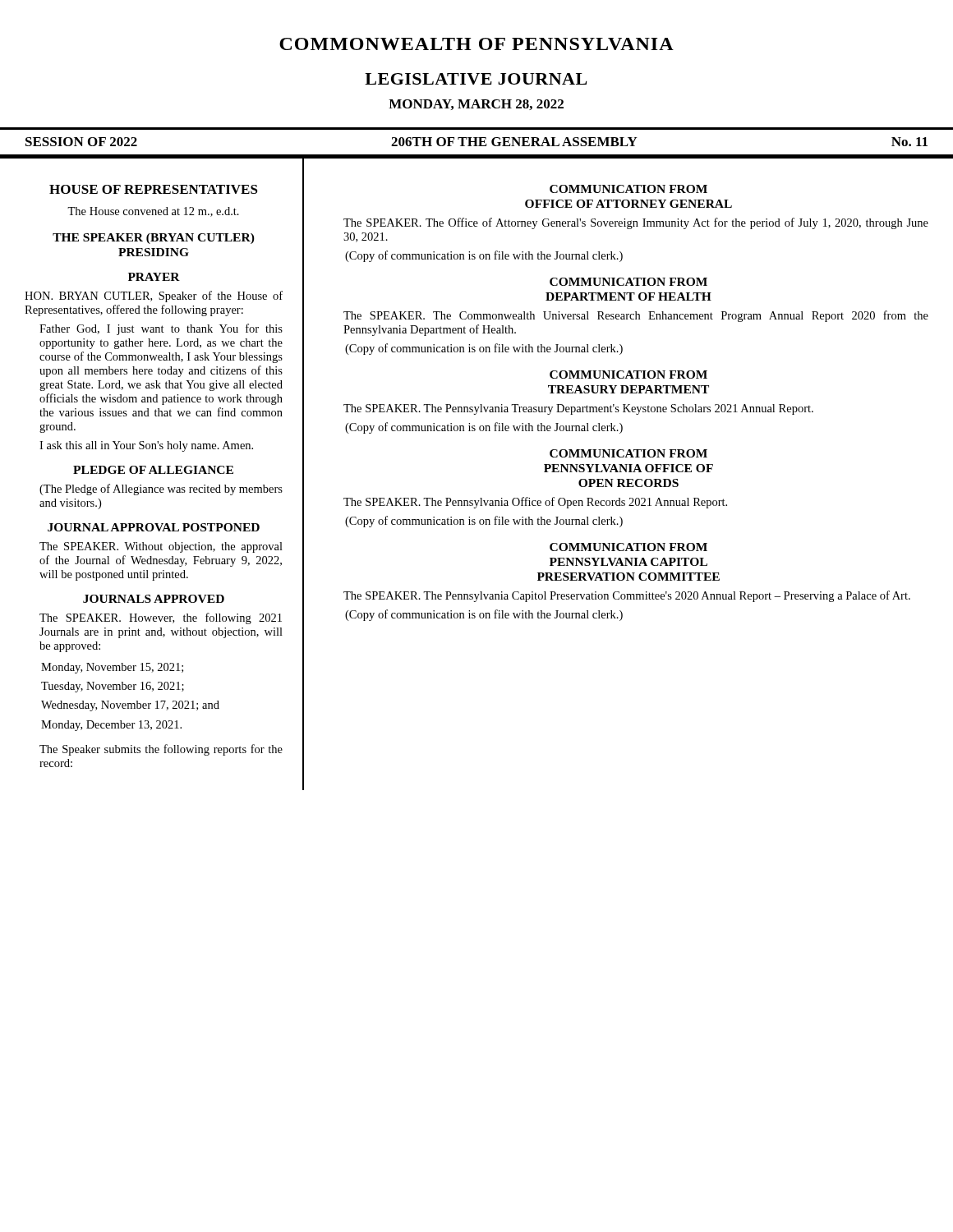
Task: Find "MONDAY, MARCH 28, 2022" on this page
Action: (x=476, y=104)
